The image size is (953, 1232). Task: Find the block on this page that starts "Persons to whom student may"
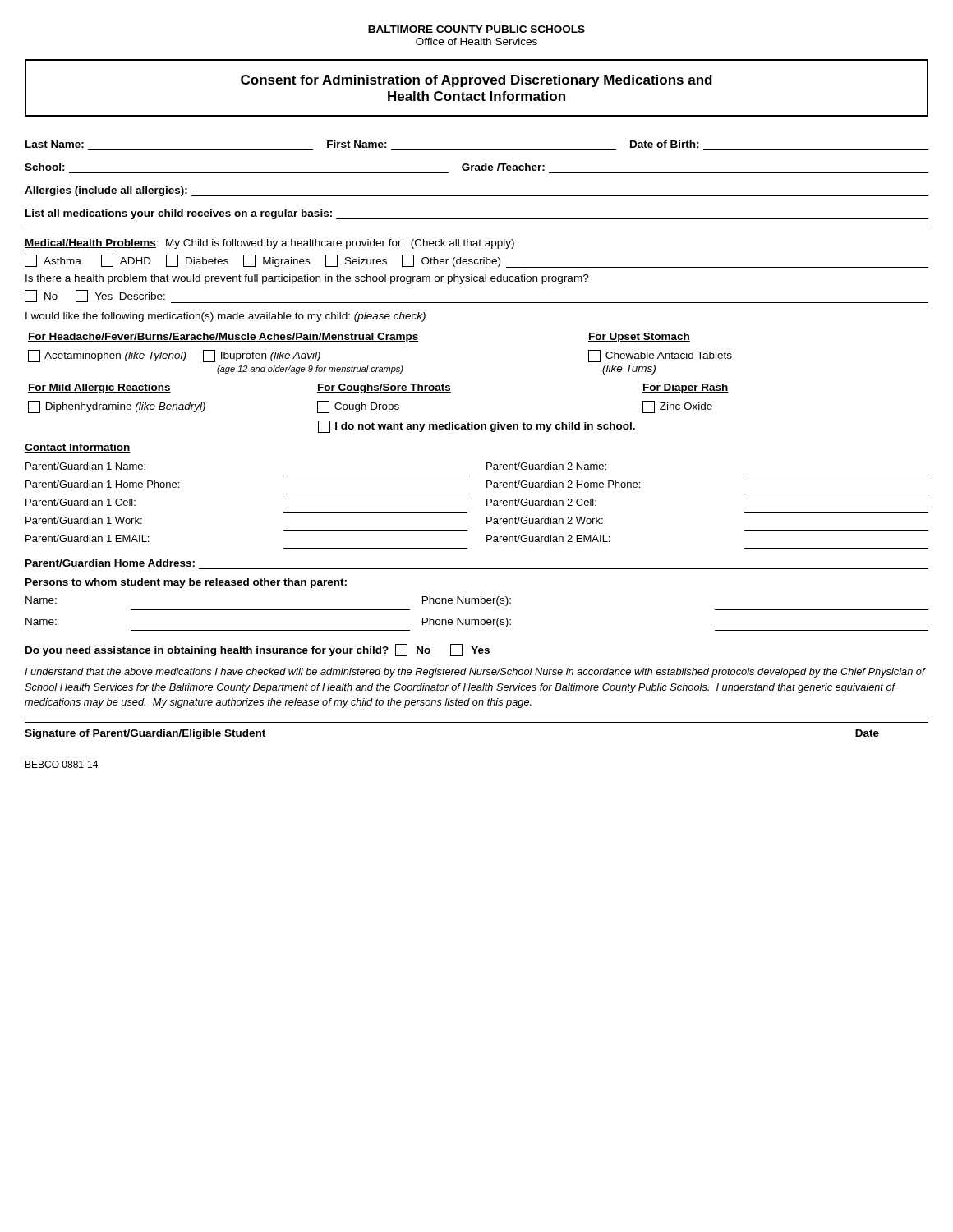[x=186, y=582]
